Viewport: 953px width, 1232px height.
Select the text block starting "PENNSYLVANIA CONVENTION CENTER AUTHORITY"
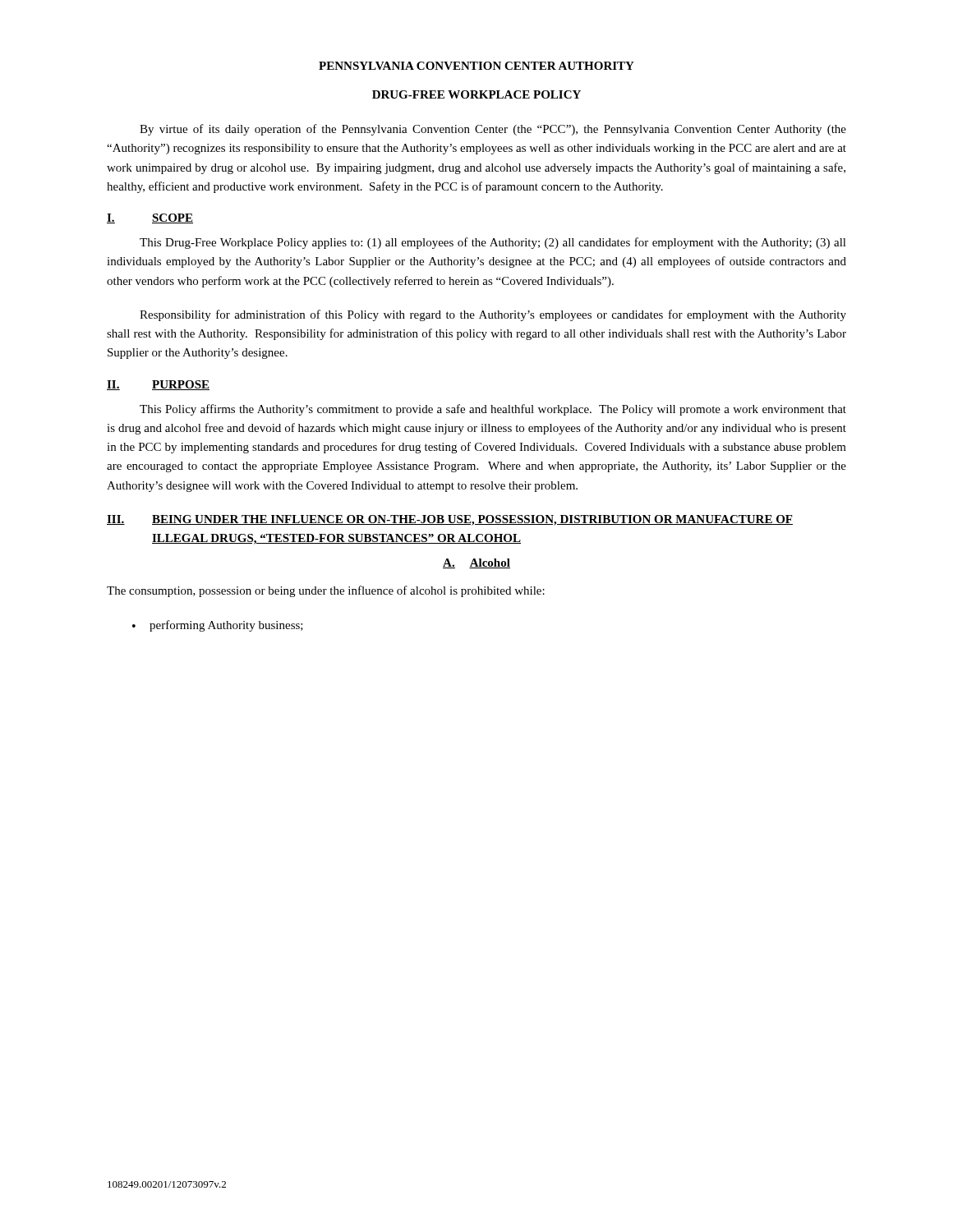476,66
